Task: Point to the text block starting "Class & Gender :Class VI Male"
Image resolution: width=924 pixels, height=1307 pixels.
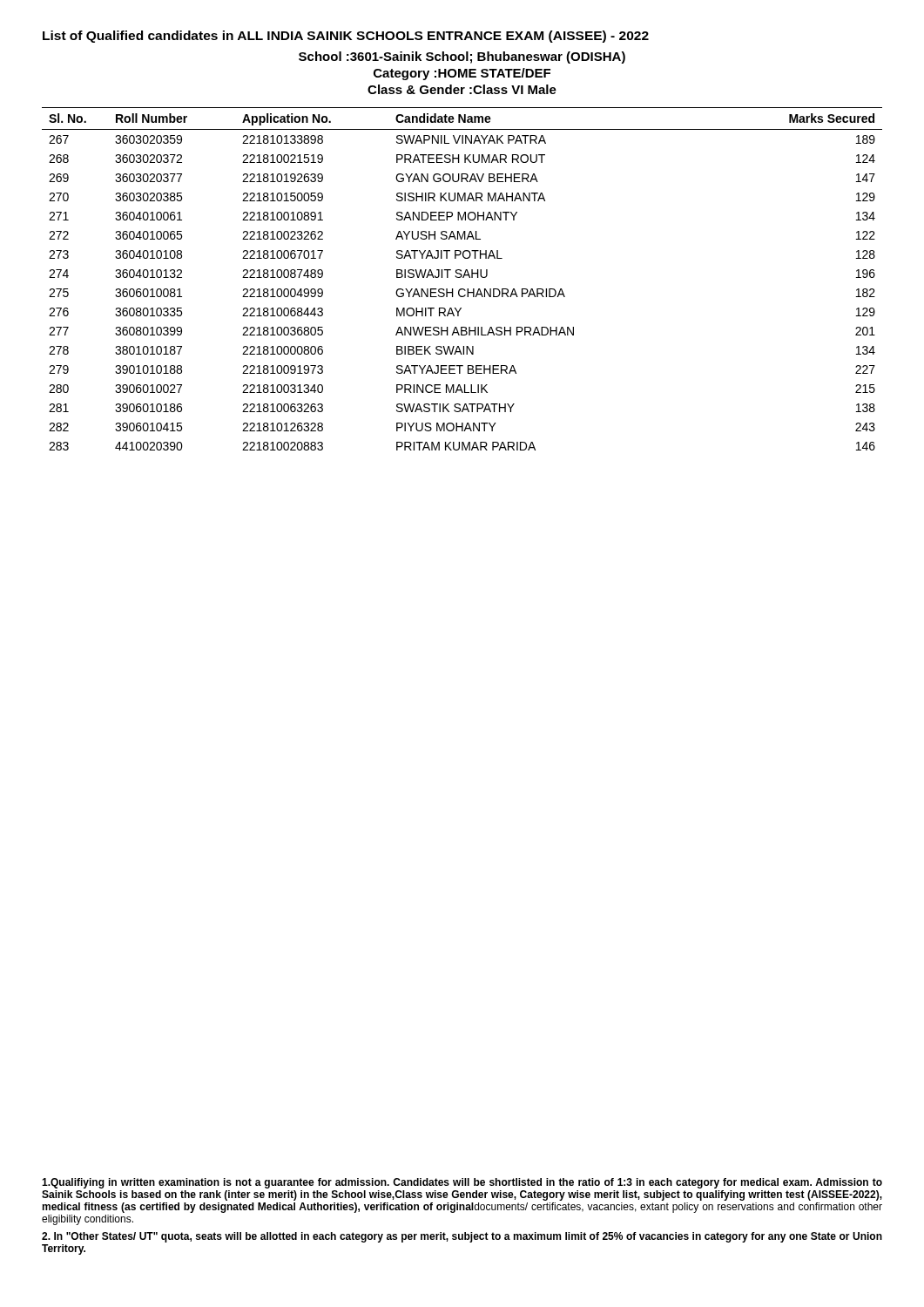Action: [462, 89]
